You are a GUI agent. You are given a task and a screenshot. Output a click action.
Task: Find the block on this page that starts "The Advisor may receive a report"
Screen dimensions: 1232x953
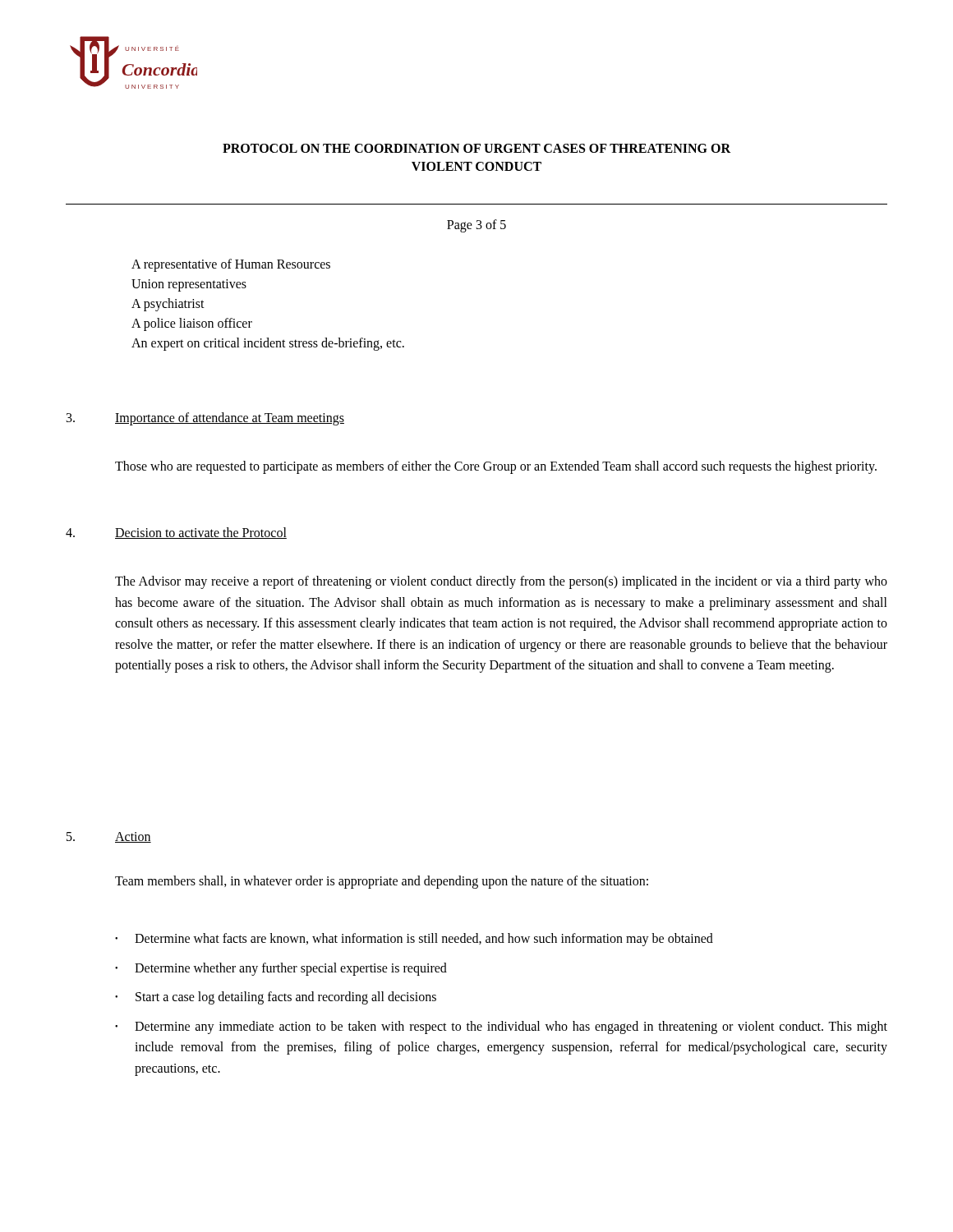(x=501, y=623)
